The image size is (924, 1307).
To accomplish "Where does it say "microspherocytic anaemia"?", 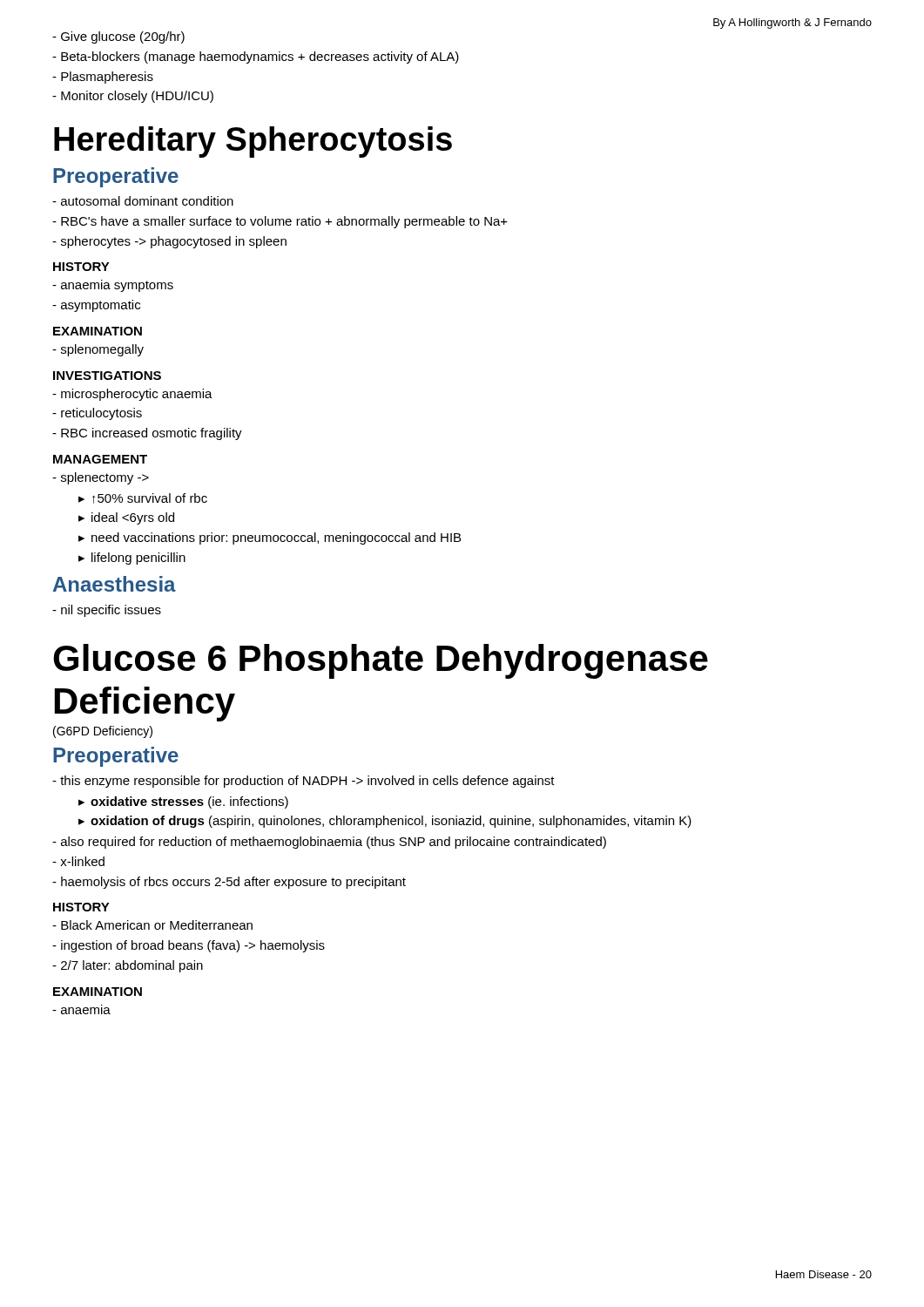I will 132,393.
